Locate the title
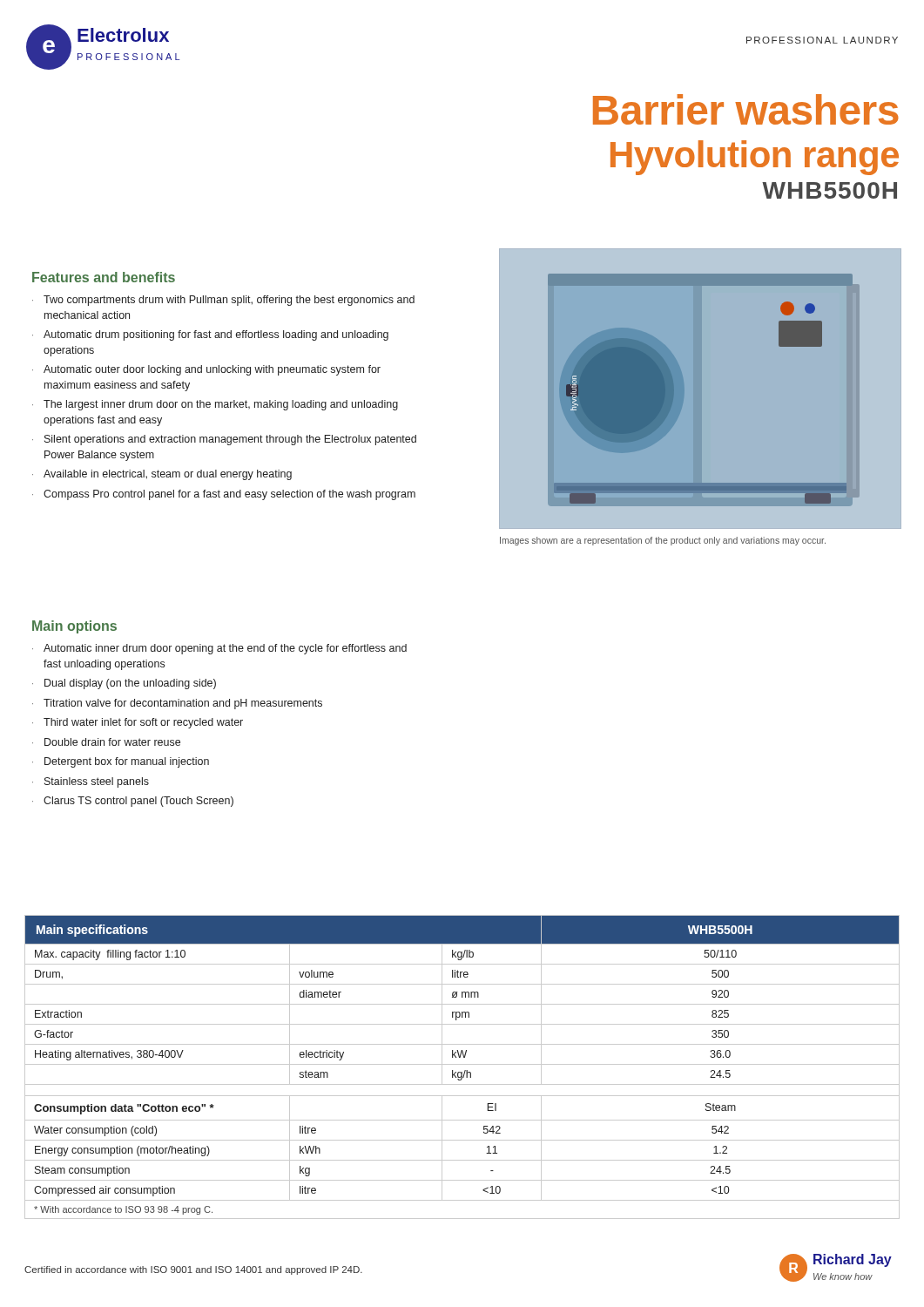The width and height of the screenshot is (924, 1307). [745, 146]
